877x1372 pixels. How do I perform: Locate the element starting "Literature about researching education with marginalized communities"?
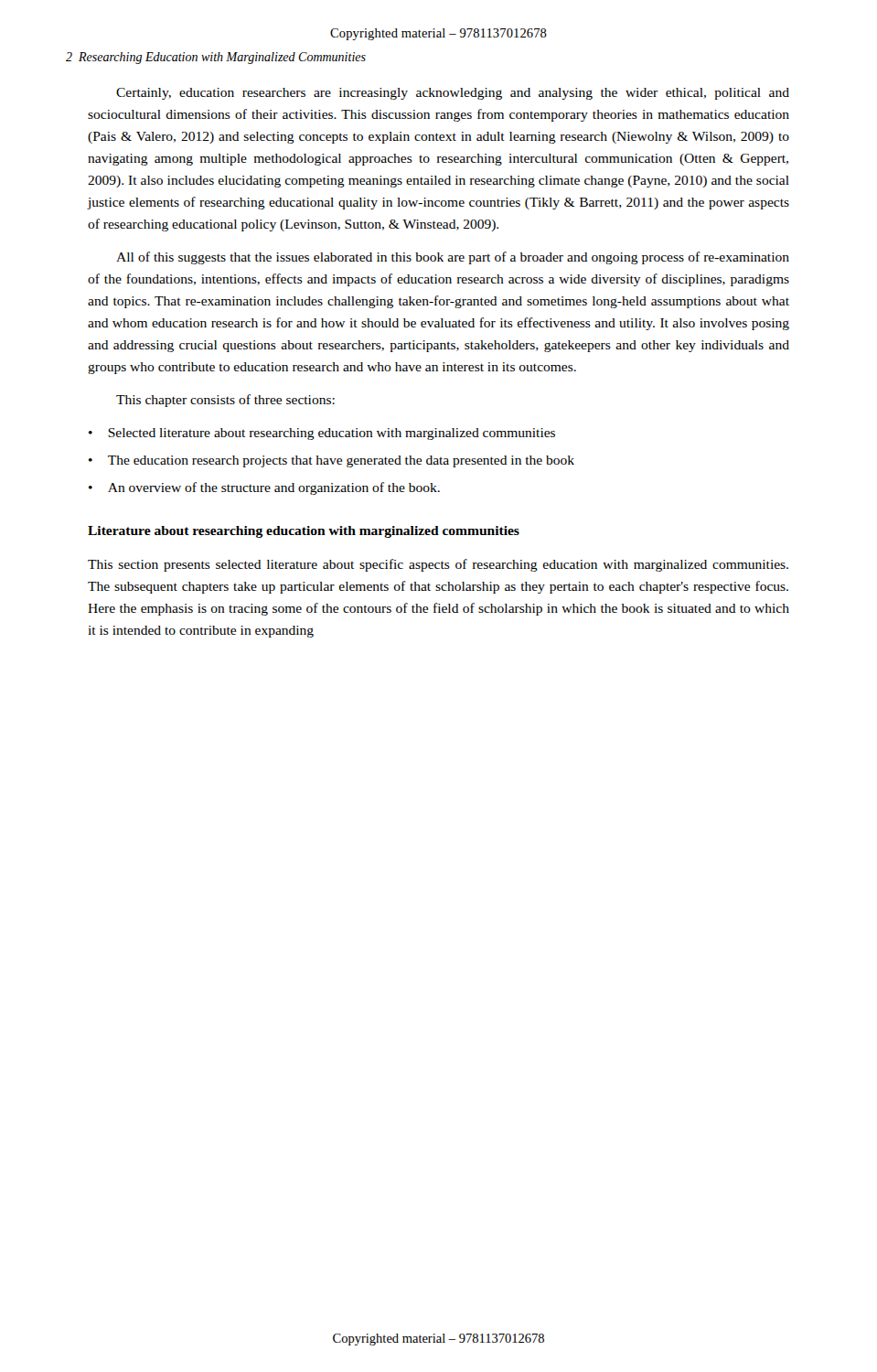pos(304,530)
